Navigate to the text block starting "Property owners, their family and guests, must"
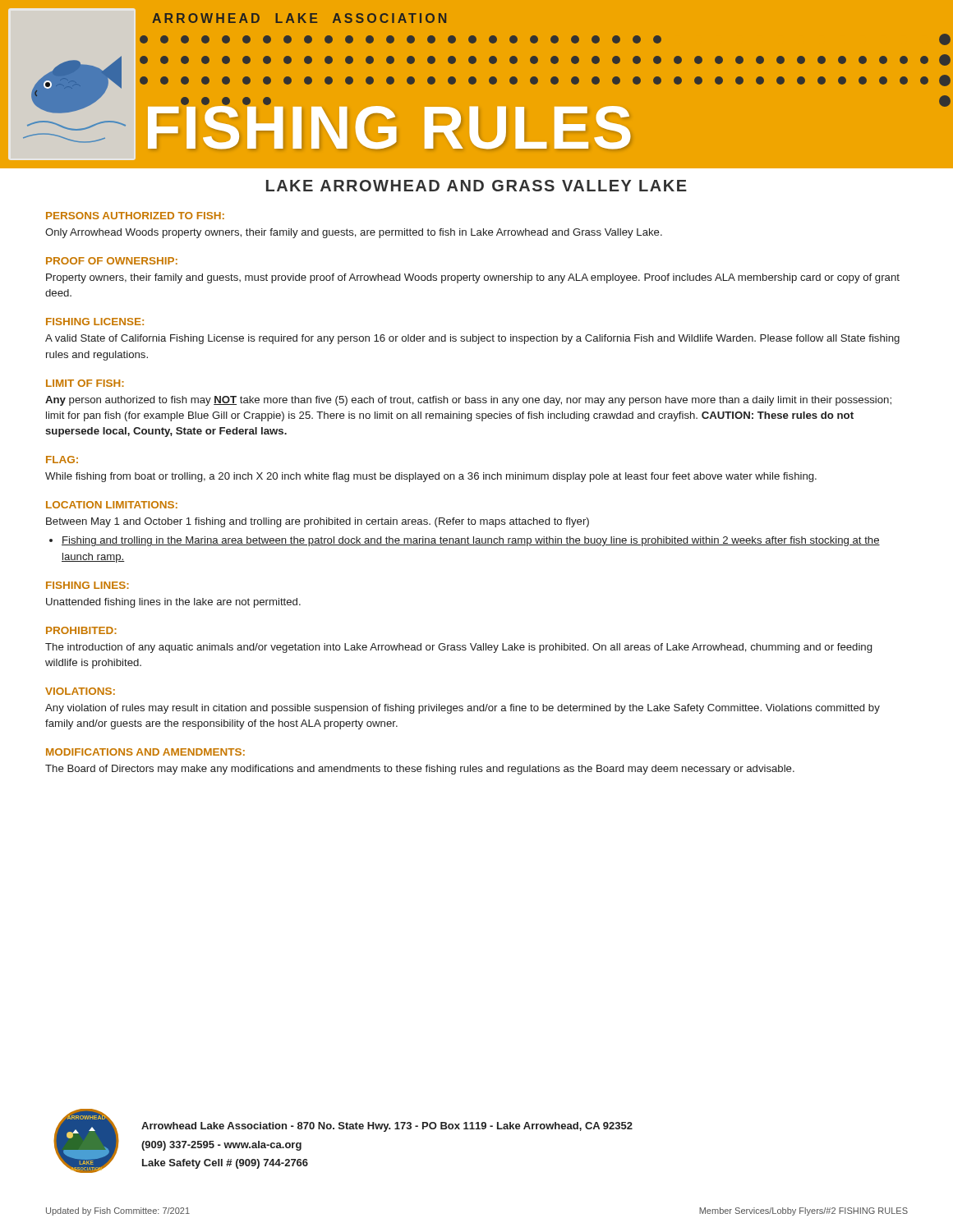The width and height of the screenshot is (953, 1232). (472, 285)
